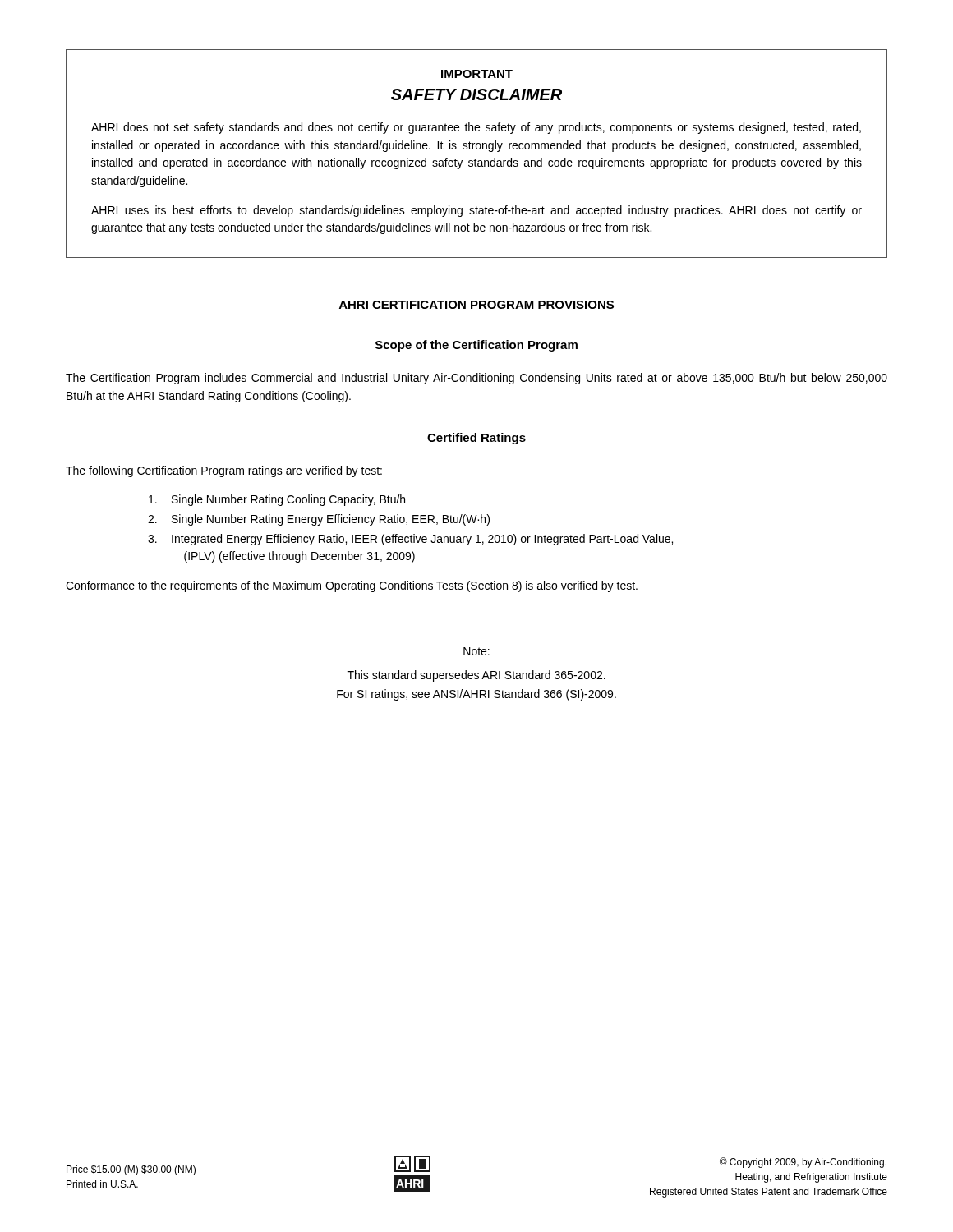
Task: Locate the text block starting "AHRI does not set safety"
Action: click(x=476, y=154)
